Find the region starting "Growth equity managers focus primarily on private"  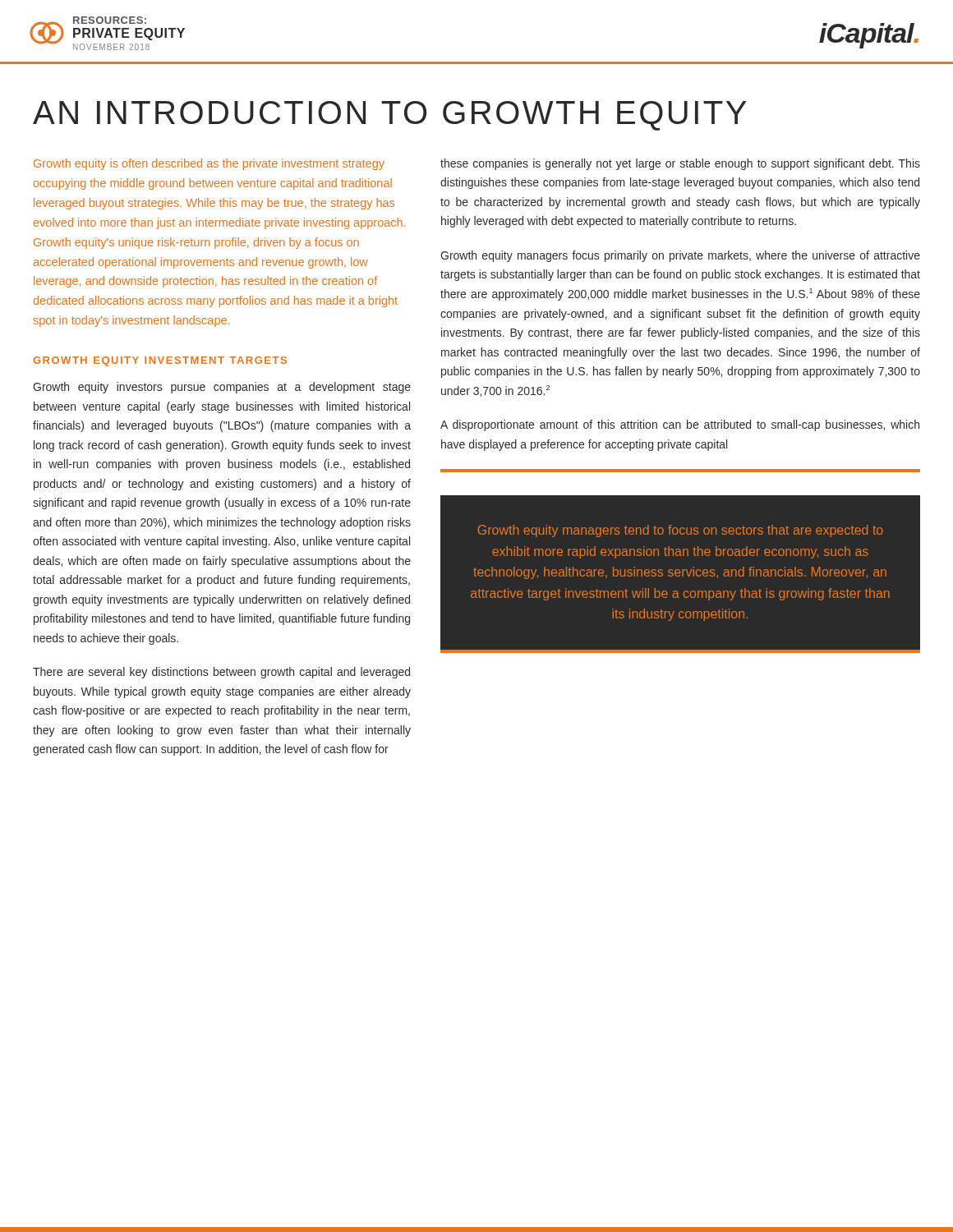coord(680,323)
